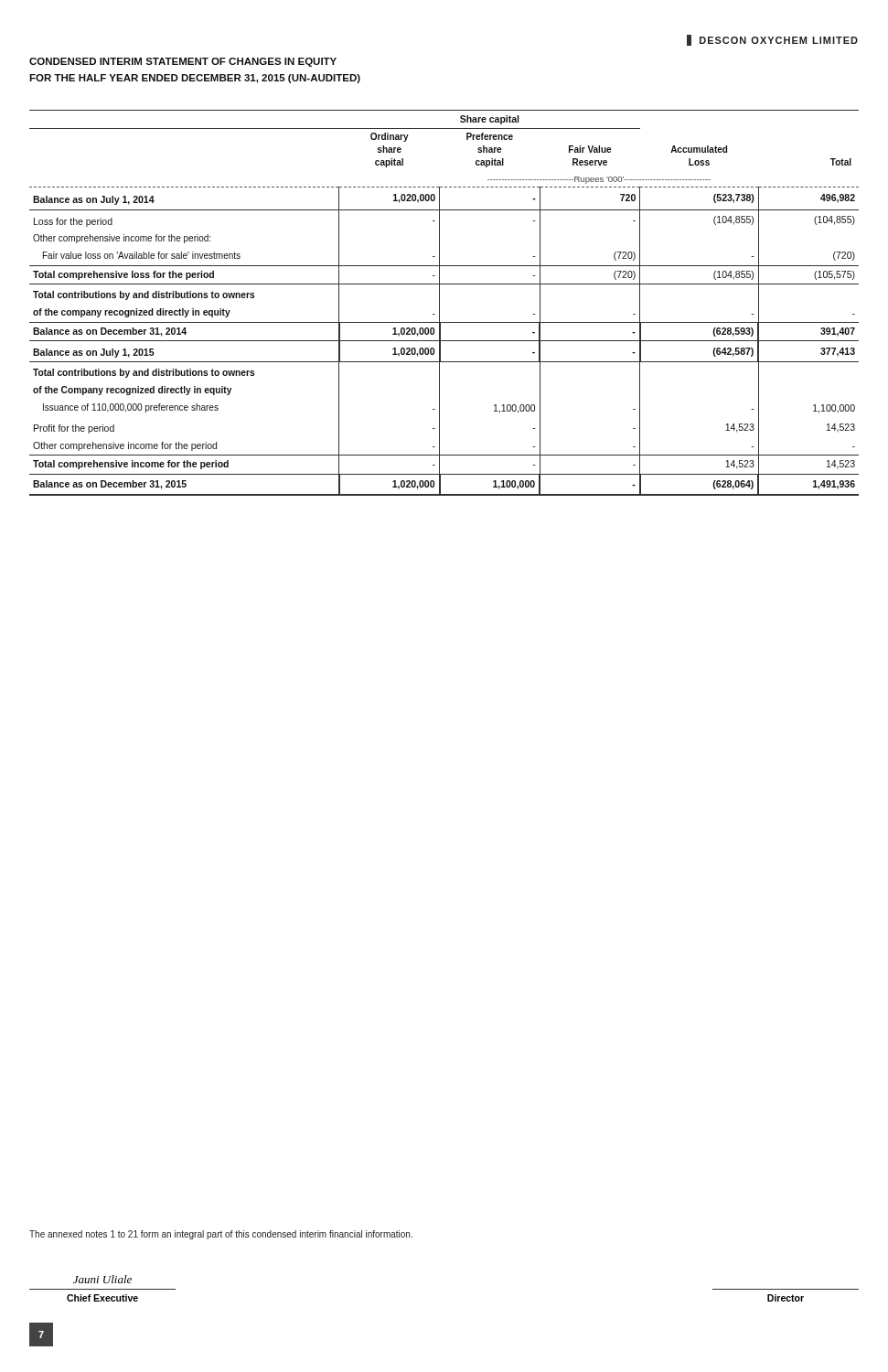Viewport: 888px width, 1372px height.
Task: Click on the table containing "Total comprehensive income for the"
Action: pyautogui.click(x=444, y=303)
